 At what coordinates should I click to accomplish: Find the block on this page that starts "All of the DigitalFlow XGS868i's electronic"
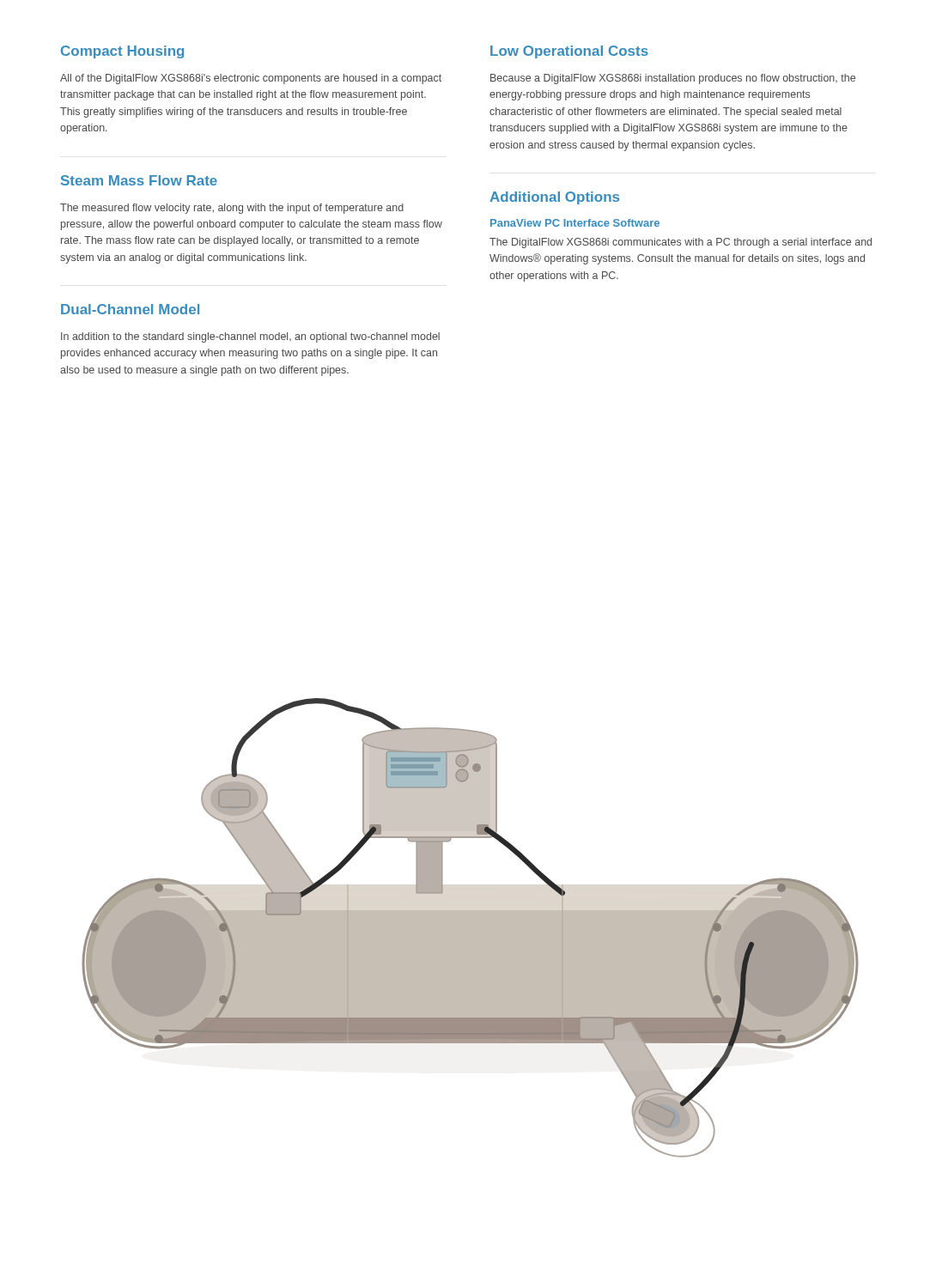pos(251,103)
